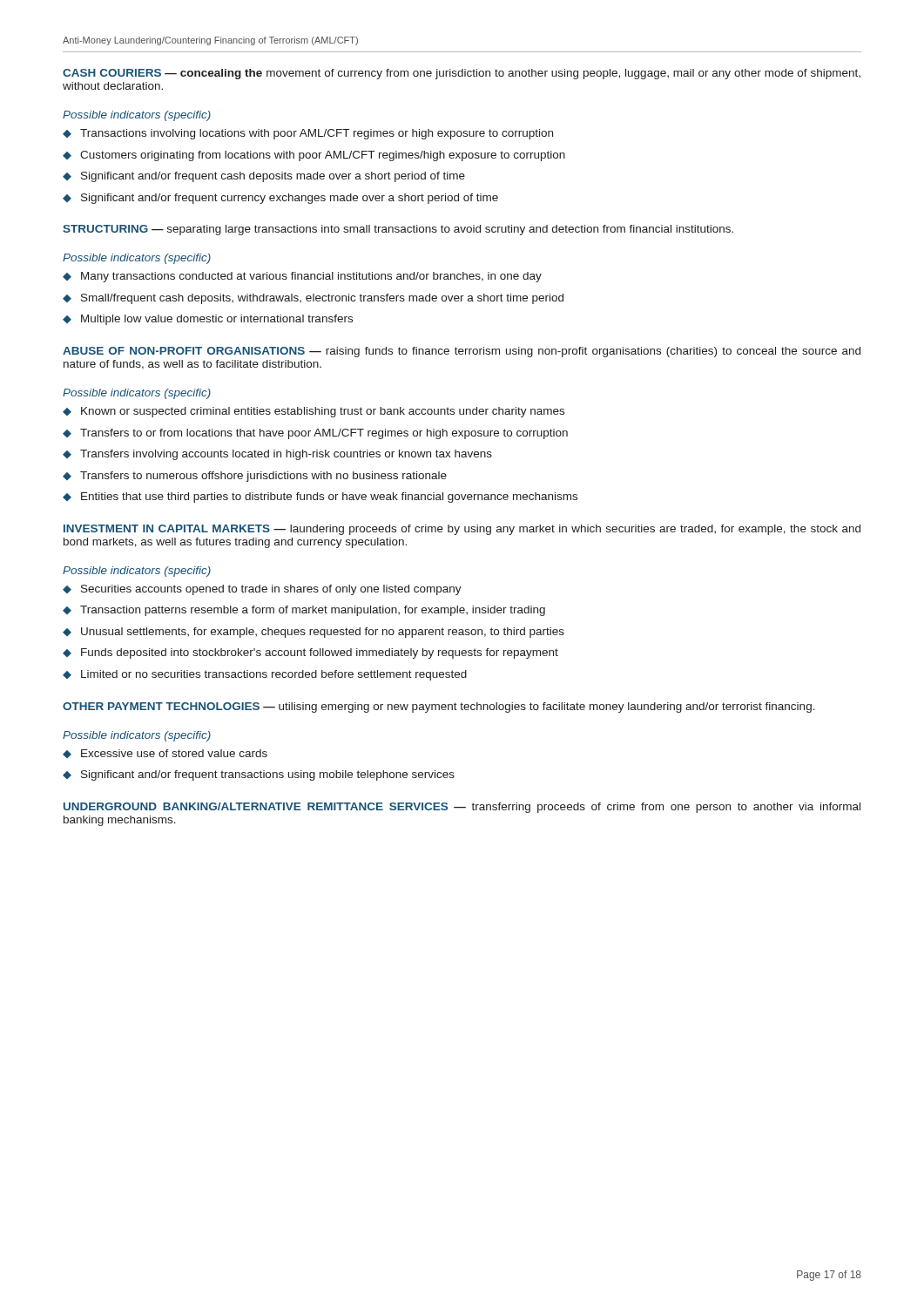The height and width of the screenshot is (1307, 924).
Task: Find the block on this page that starts "◆ Funds deposited into"
Action: click(x=310, y=653)
